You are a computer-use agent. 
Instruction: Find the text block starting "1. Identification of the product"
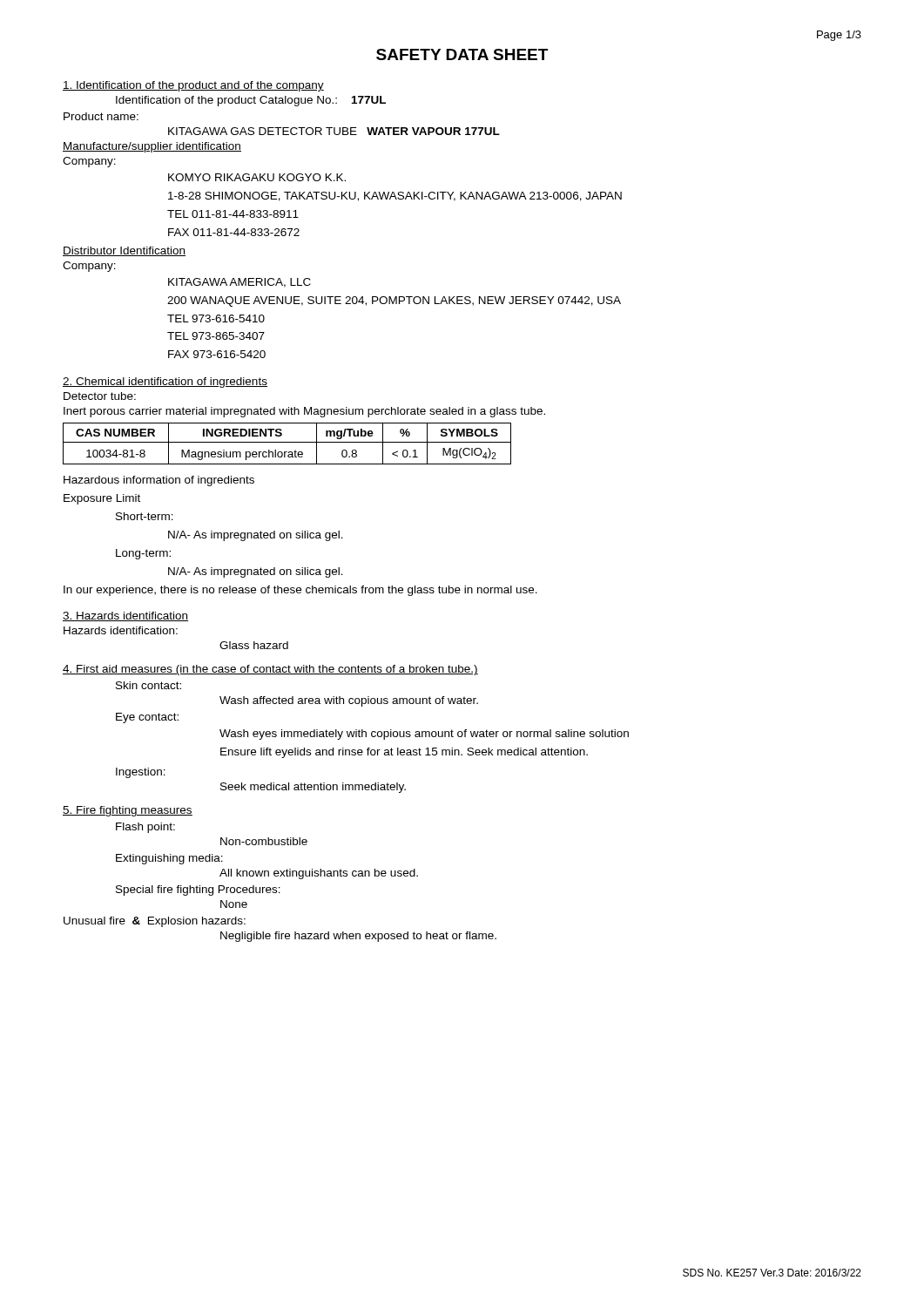point(193,85)
